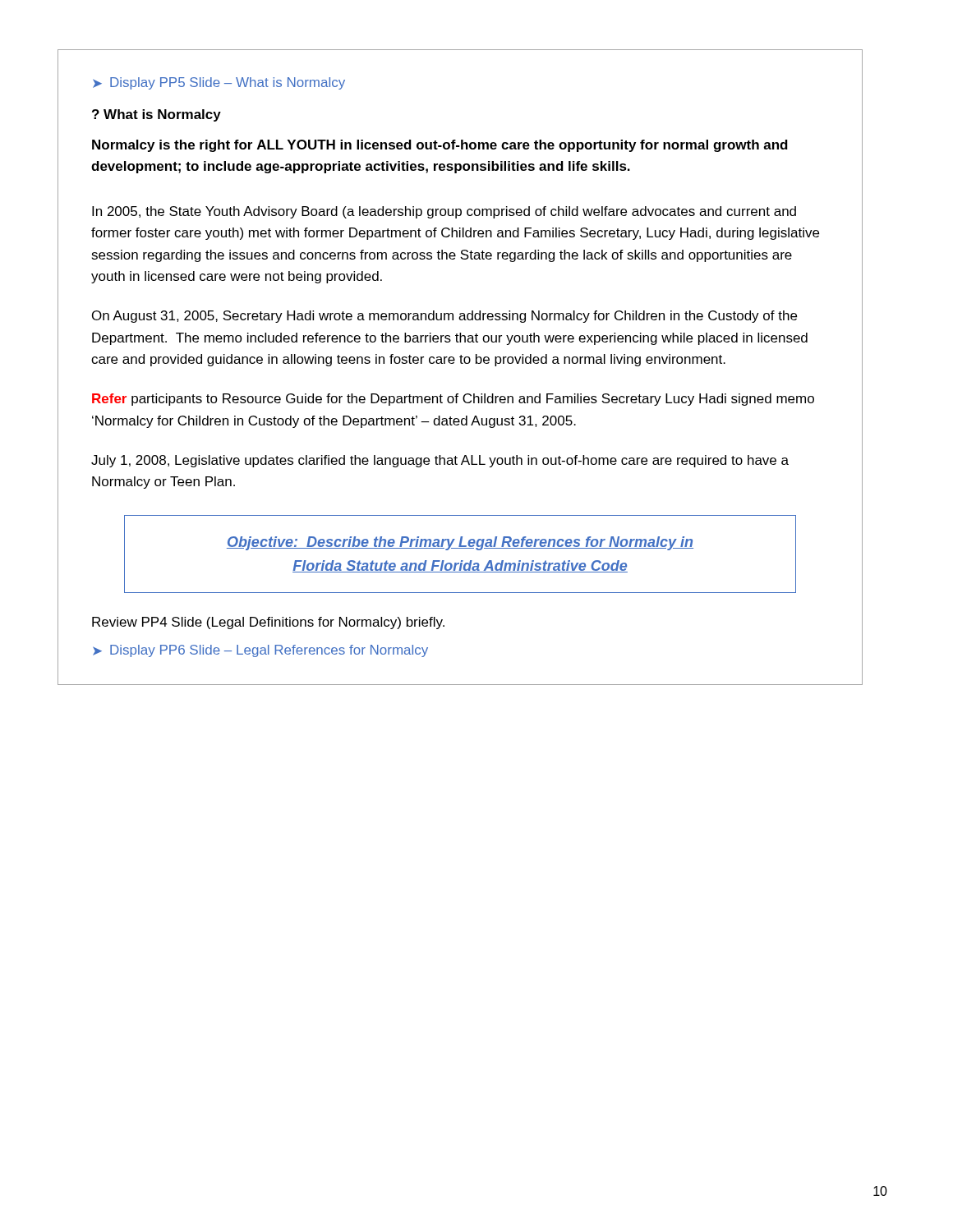The height and width of the screenshot is (1232, 953).
Task: Navigate to the block starting "Objective: Describe the Primary Legal References for Normalcy"
Action: pyautogui.click(x=460, y=554)
